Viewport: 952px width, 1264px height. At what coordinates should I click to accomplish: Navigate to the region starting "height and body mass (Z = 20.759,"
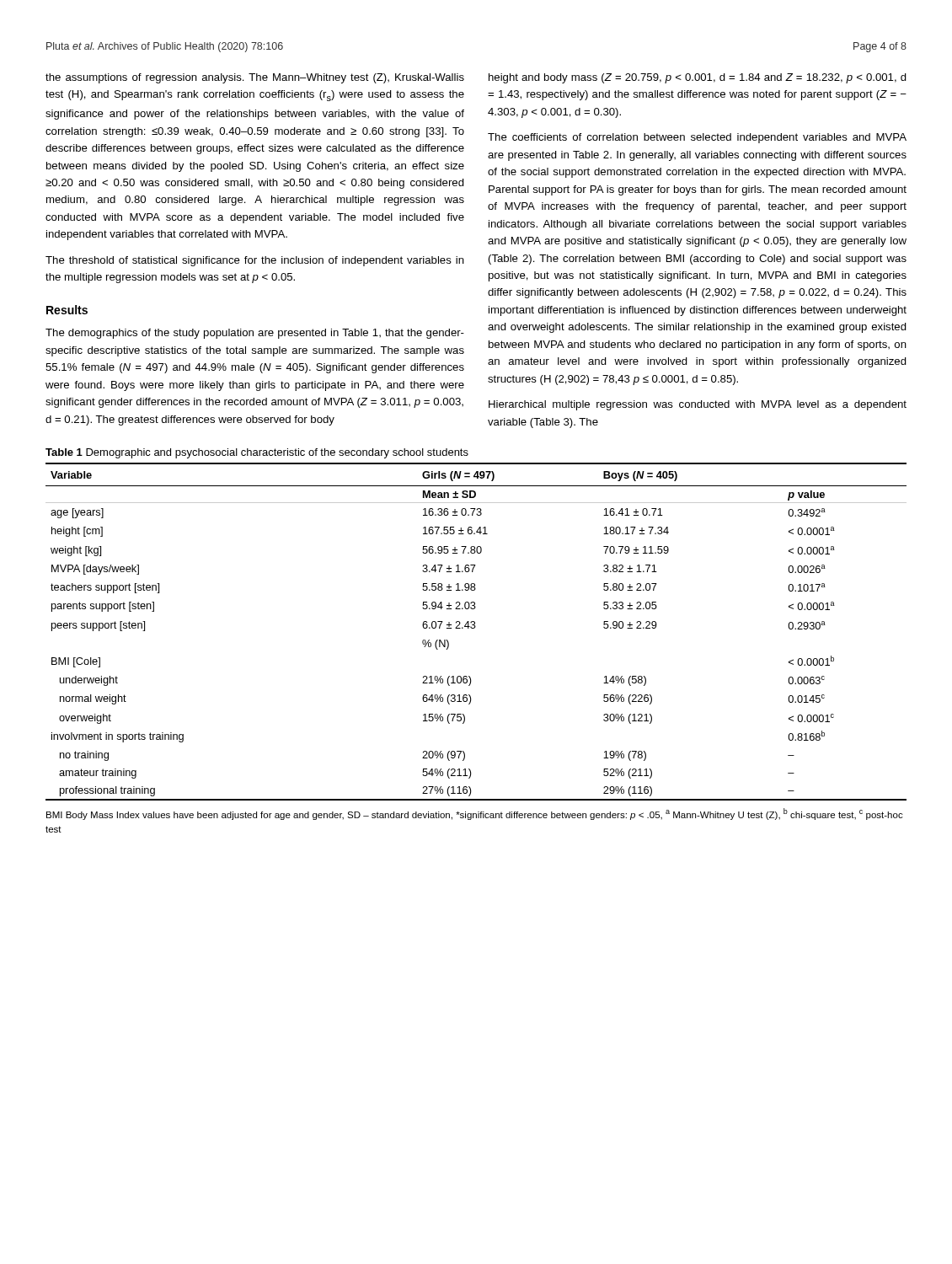[697, 94]
